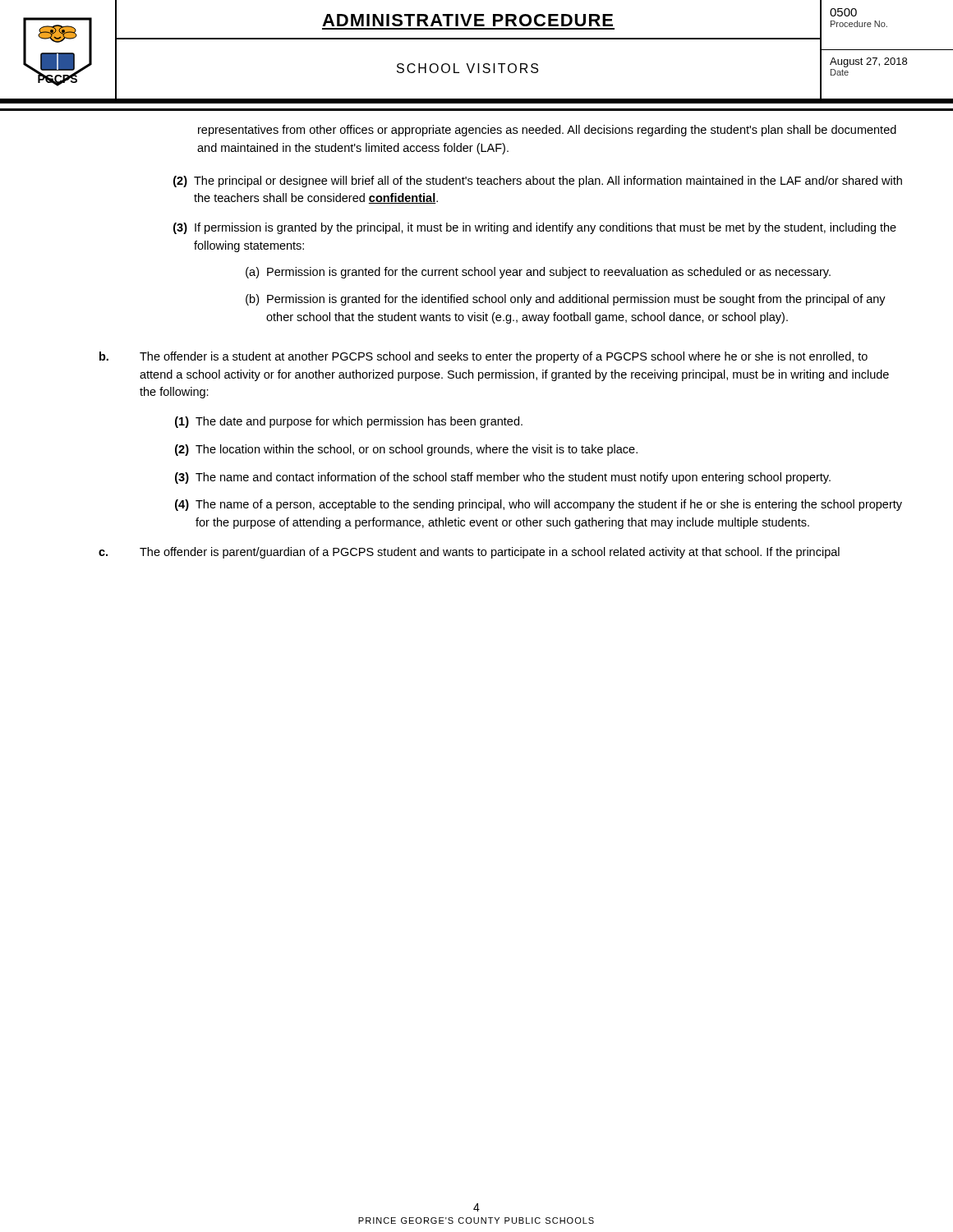Find the region starting "(1) The date and purpose for which permission"

coord(526,422)
